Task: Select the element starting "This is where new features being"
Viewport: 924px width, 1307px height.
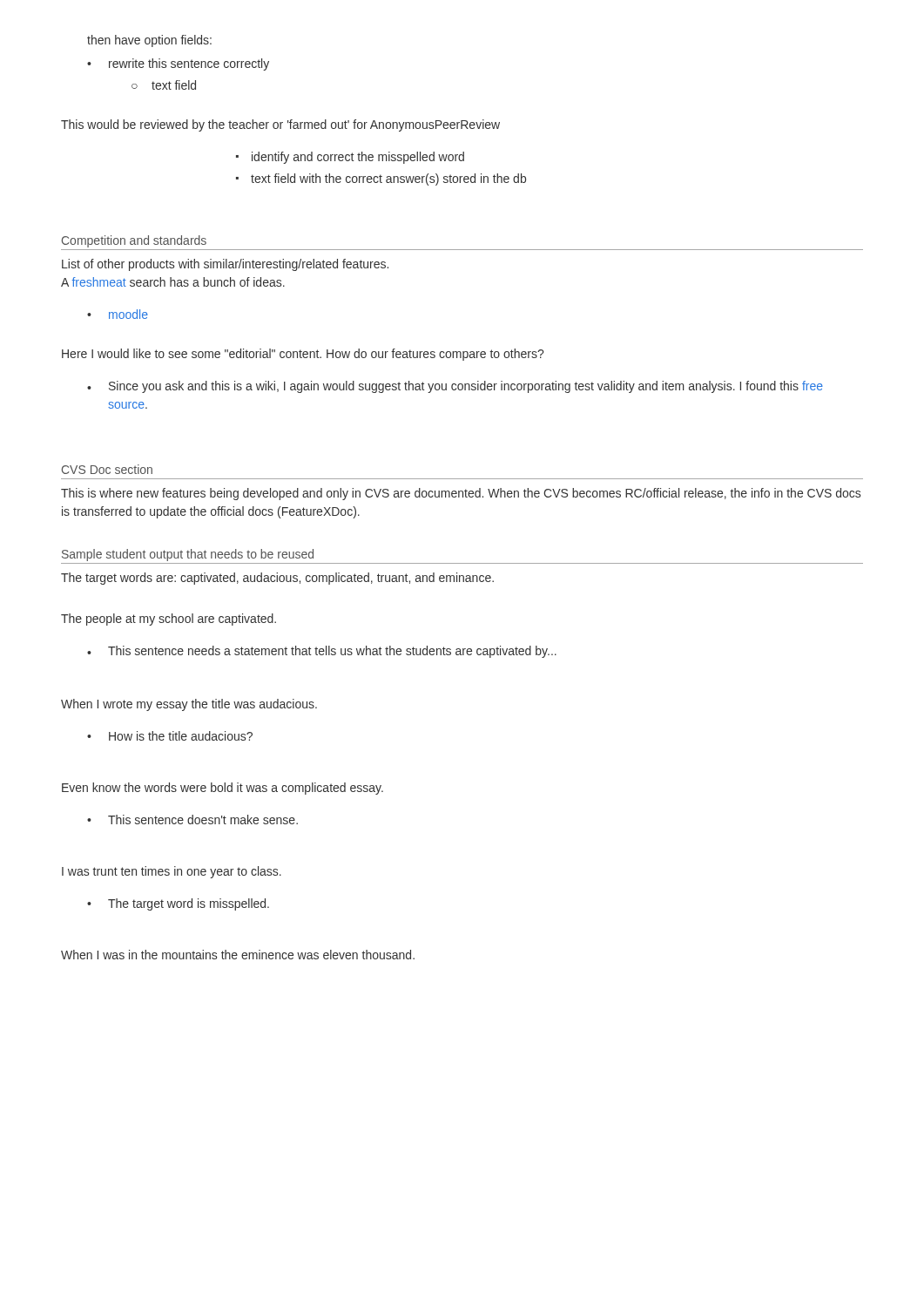Action: 461,502
